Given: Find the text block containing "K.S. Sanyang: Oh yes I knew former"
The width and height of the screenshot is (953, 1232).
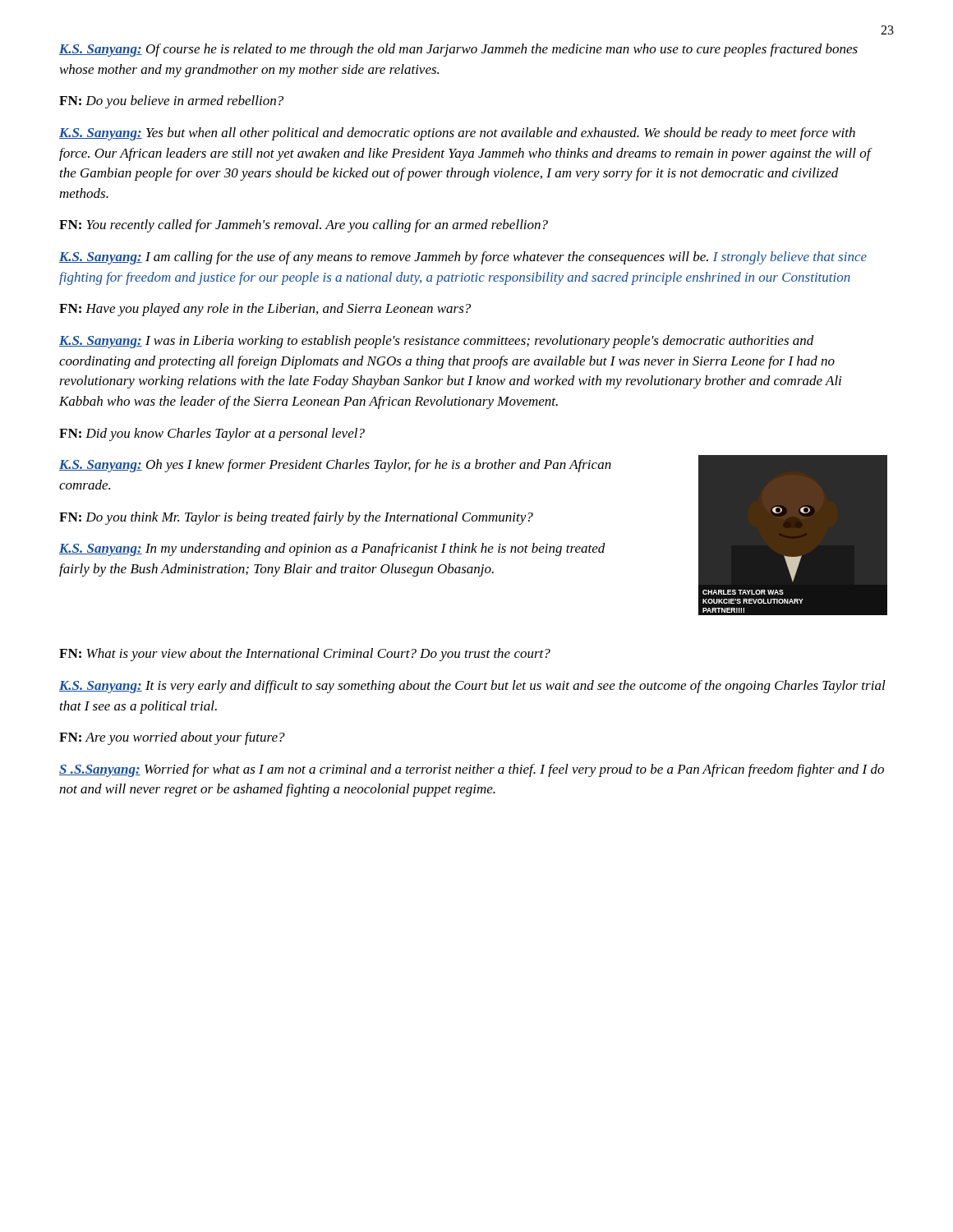Looking at the screenshot, I should click(335, 475).
